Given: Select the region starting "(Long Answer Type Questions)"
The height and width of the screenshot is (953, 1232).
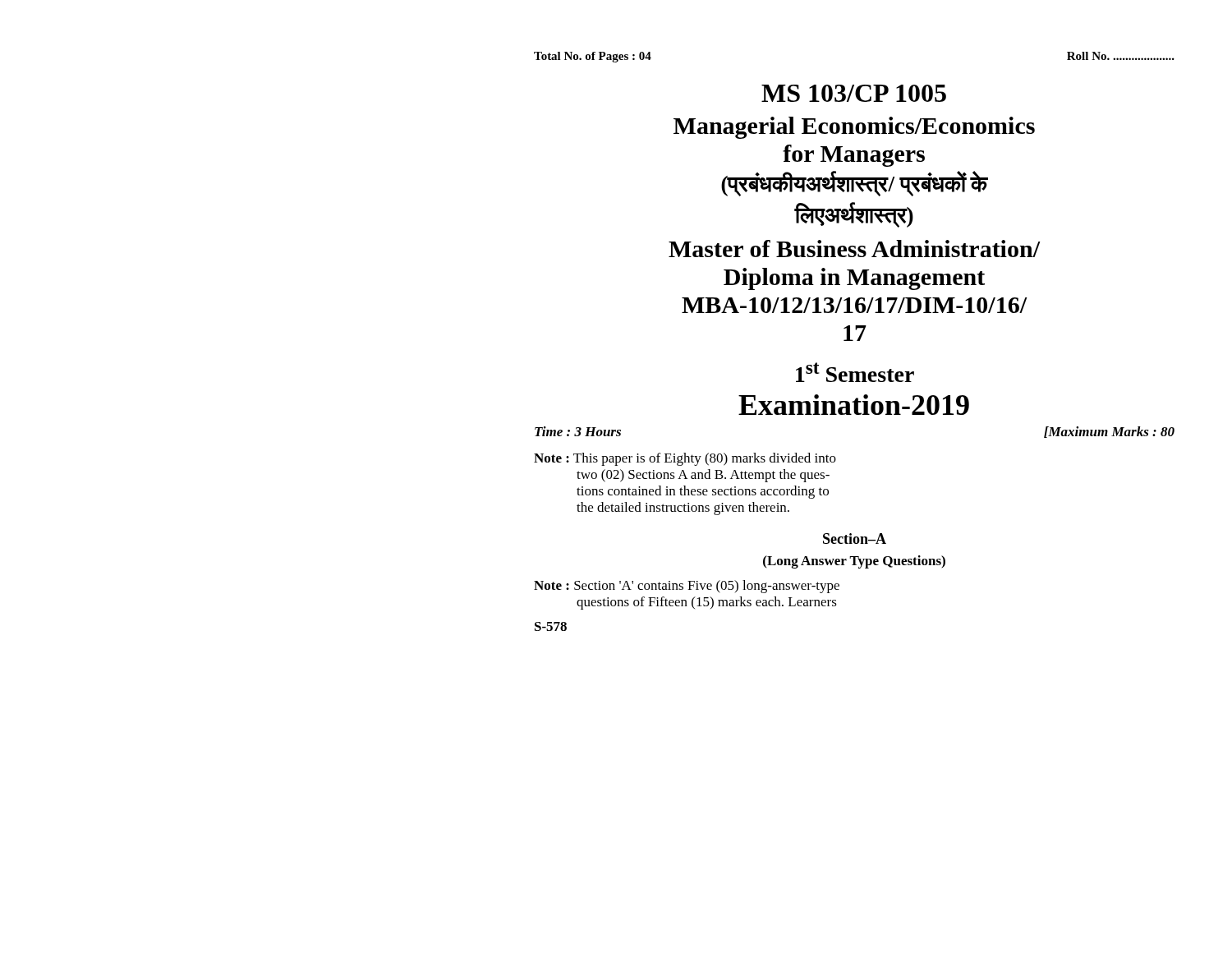Looking at the screenshot, I should 854,561.
